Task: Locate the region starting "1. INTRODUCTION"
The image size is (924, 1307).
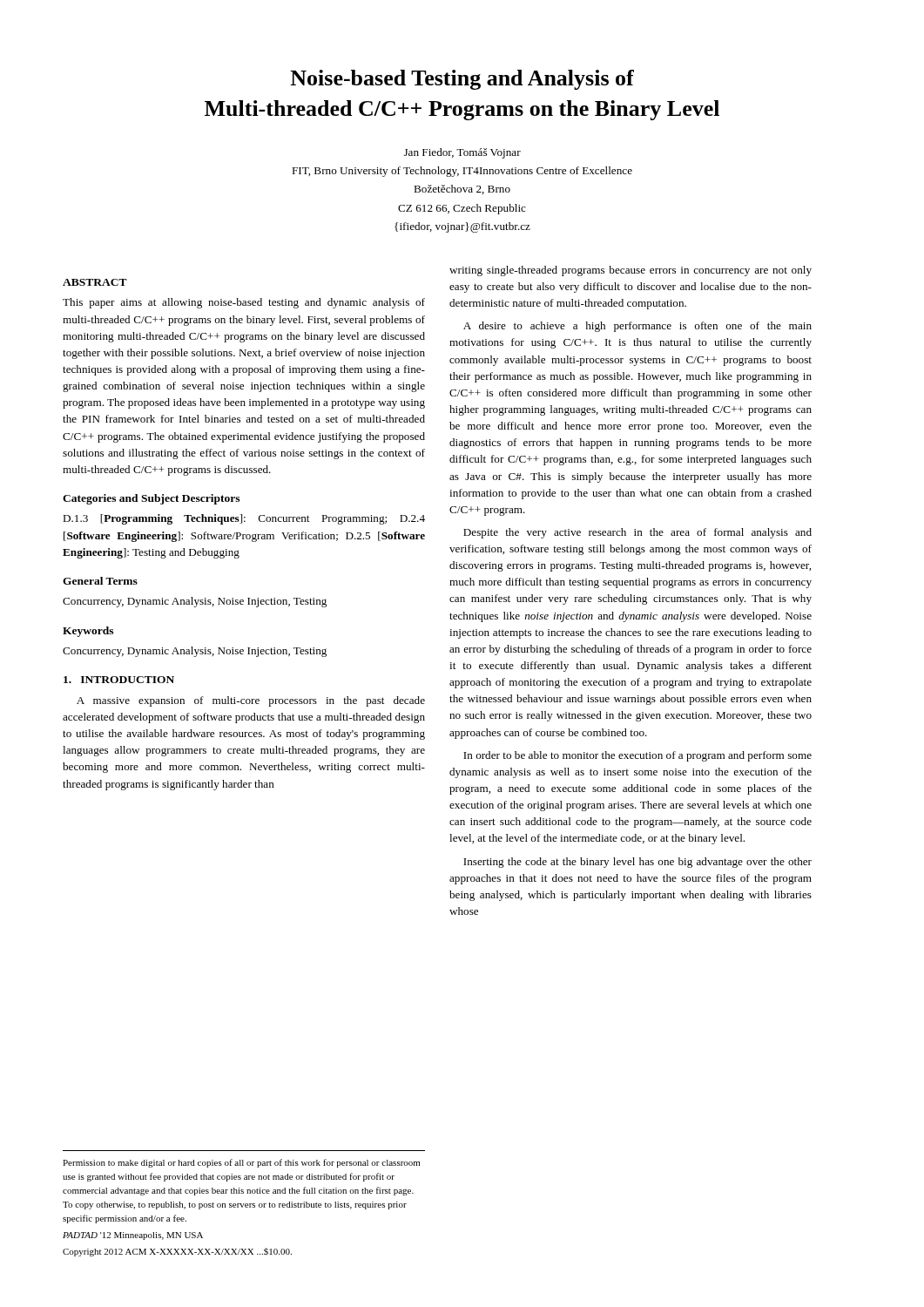Action: click(x=119, y=680)
